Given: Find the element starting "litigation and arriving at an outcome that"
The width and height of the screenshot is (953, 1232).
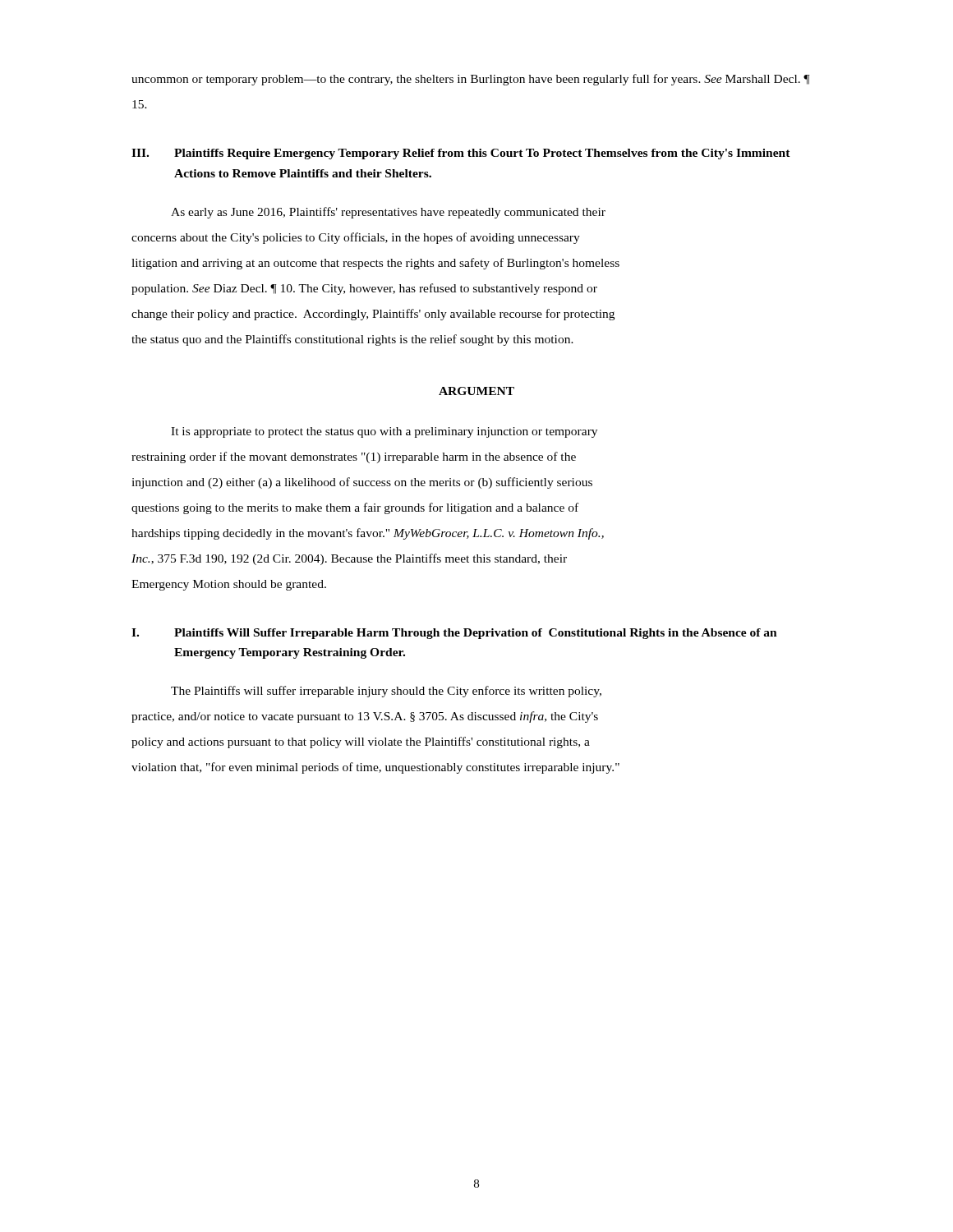Looking at the screenshot, I should 376,262.
